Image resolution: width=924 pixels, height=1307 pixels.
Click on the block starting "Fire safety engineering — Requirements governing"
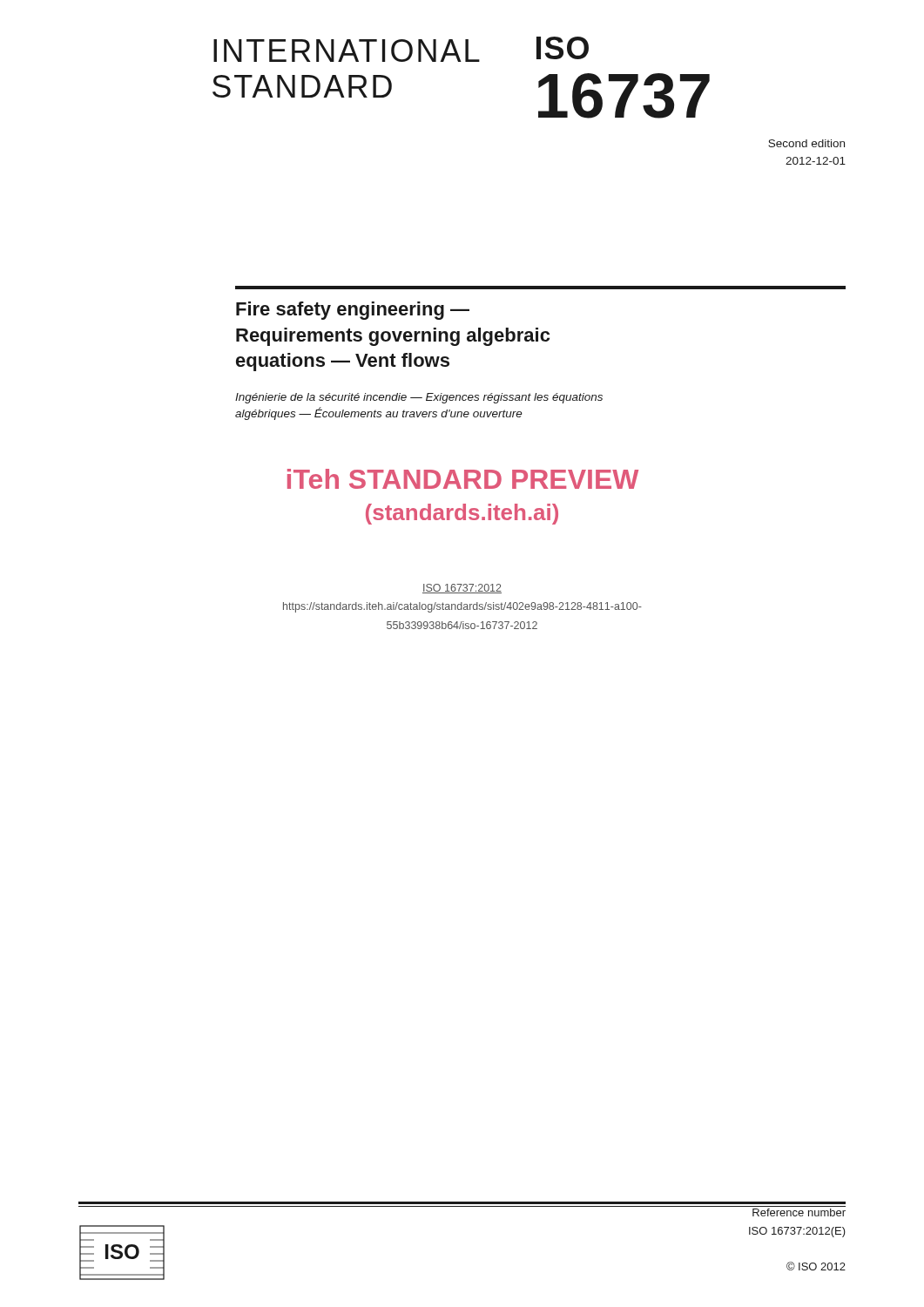pyautogui.click(x=393, y=335)
